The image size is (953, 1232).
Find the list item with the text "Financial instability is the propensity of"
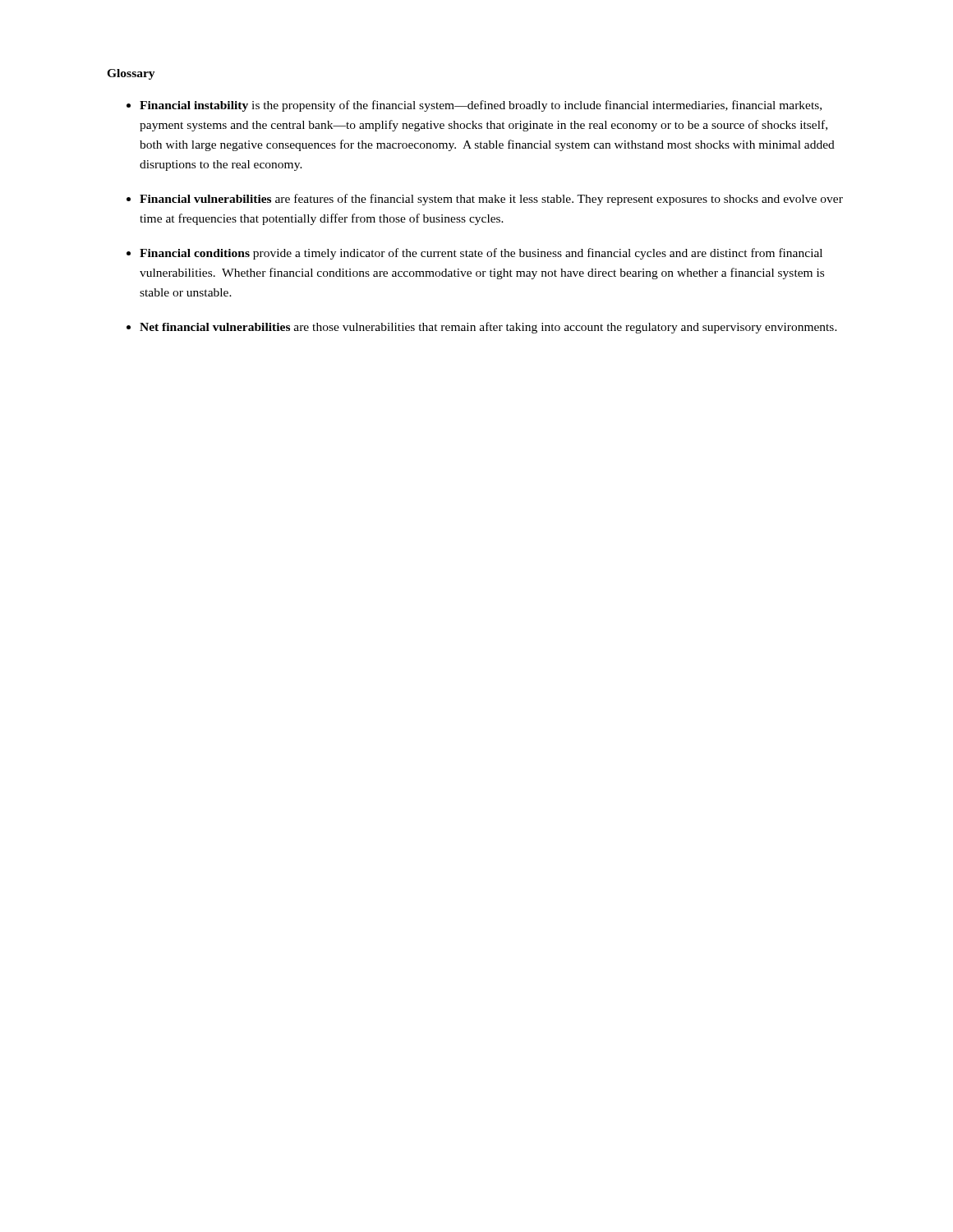pos(487,134)
